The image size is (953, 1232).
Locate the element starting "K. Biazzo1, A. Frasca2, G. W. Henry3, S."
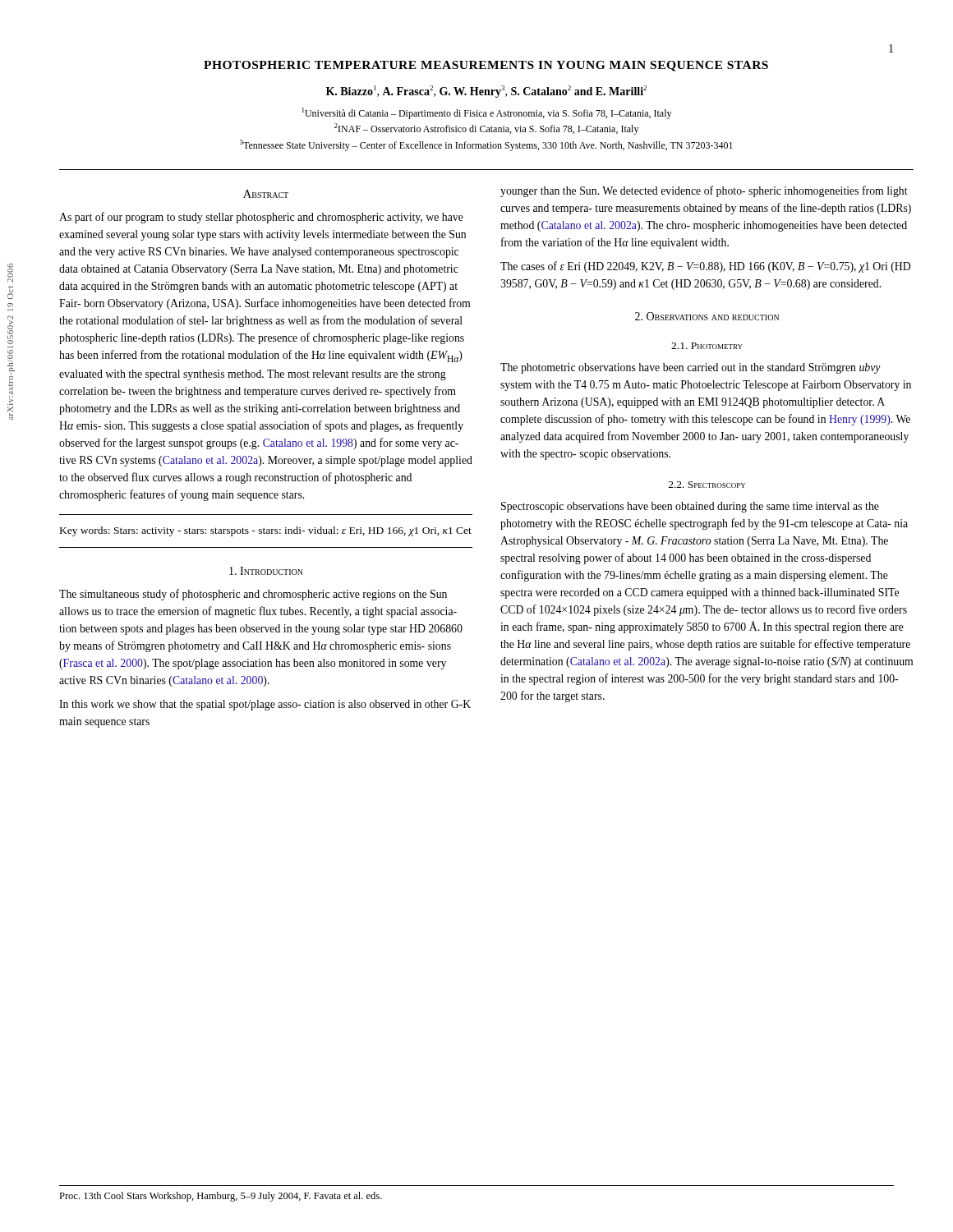[x=486, y=91]
